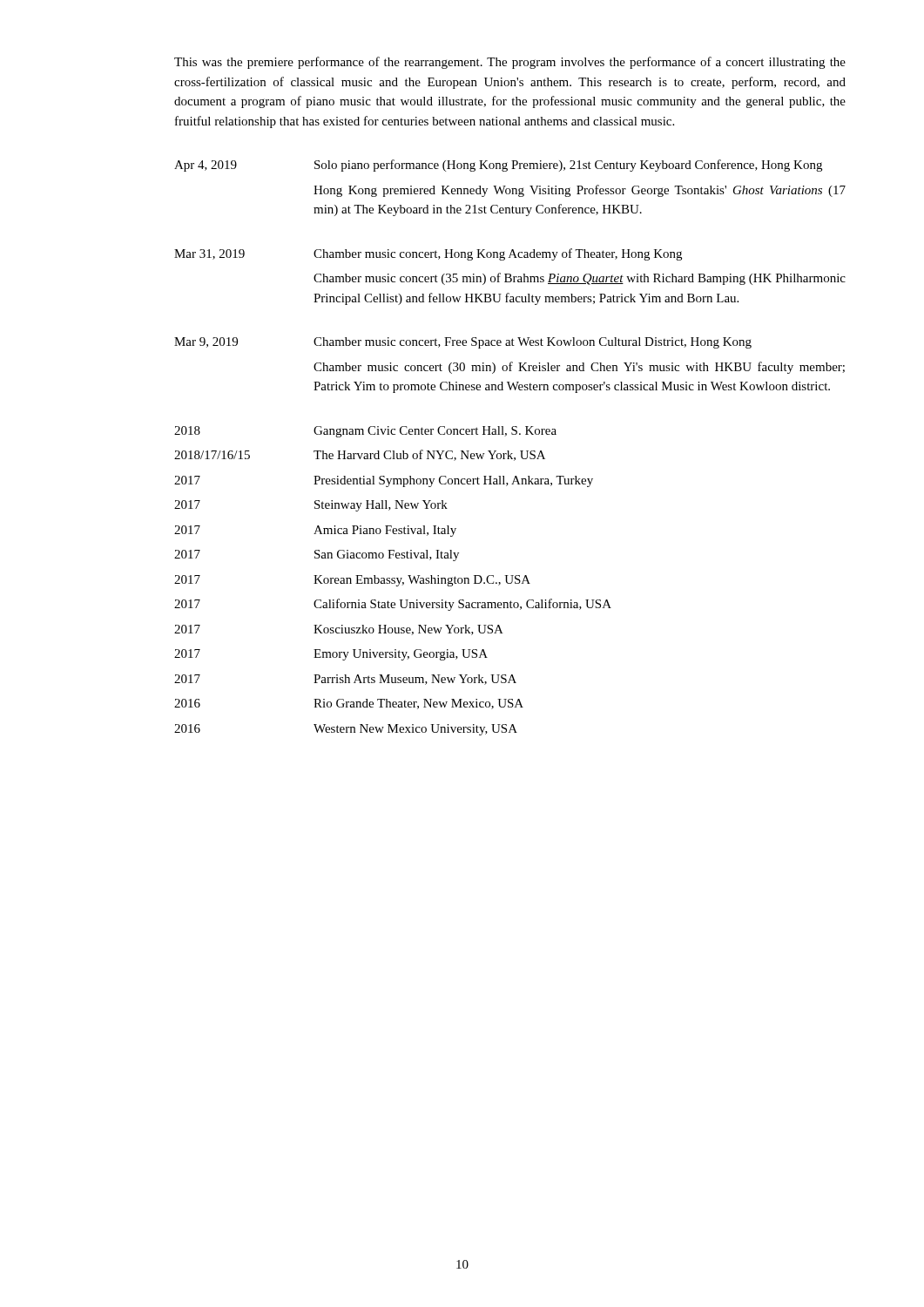Find the block on this page that starts "Mar 9, 2019 Chamber"
The image size is (924, 1307).
tap(510, 374)
